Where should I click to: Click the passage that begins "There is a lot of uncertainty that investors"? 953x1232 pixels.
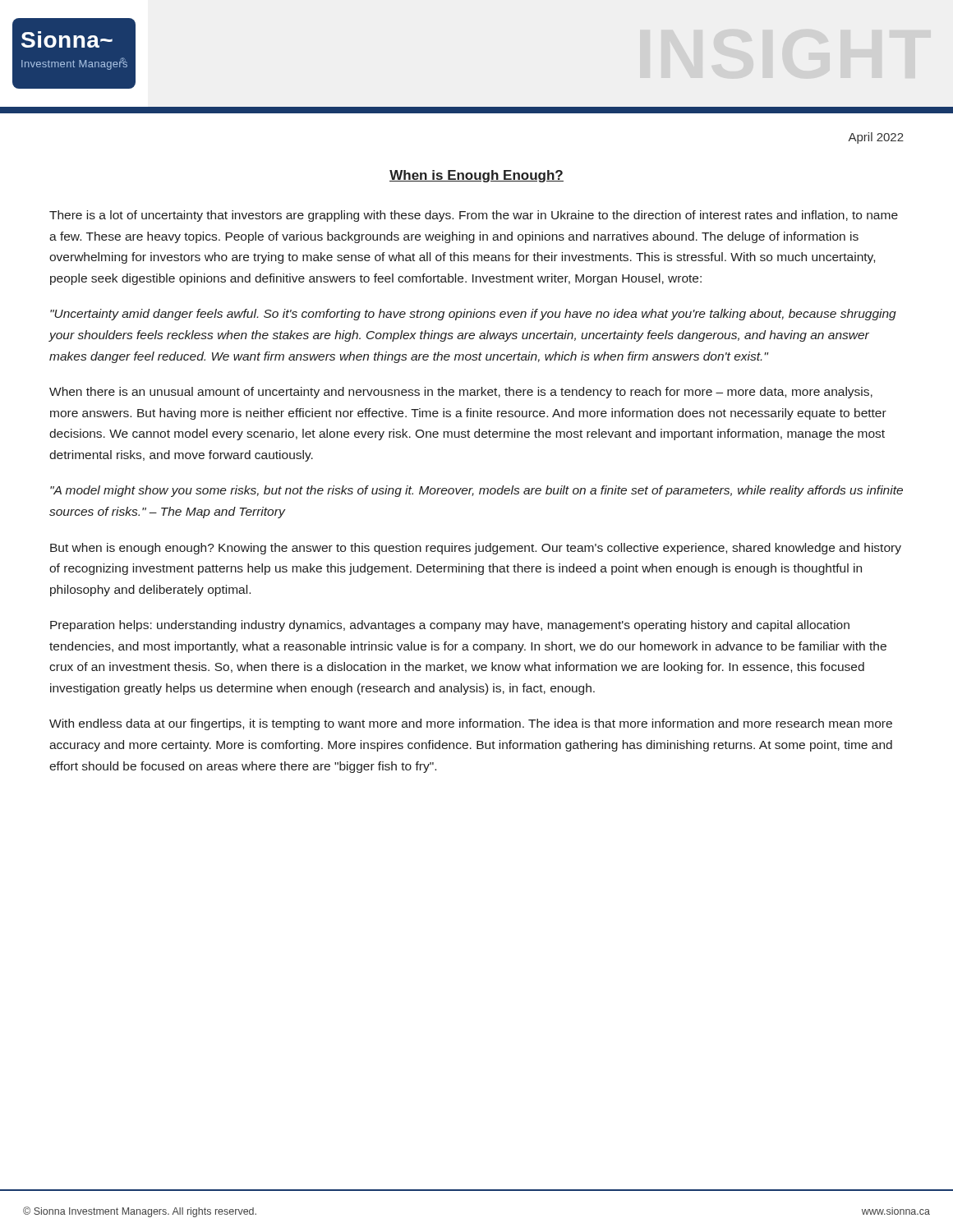click(474, 246)
